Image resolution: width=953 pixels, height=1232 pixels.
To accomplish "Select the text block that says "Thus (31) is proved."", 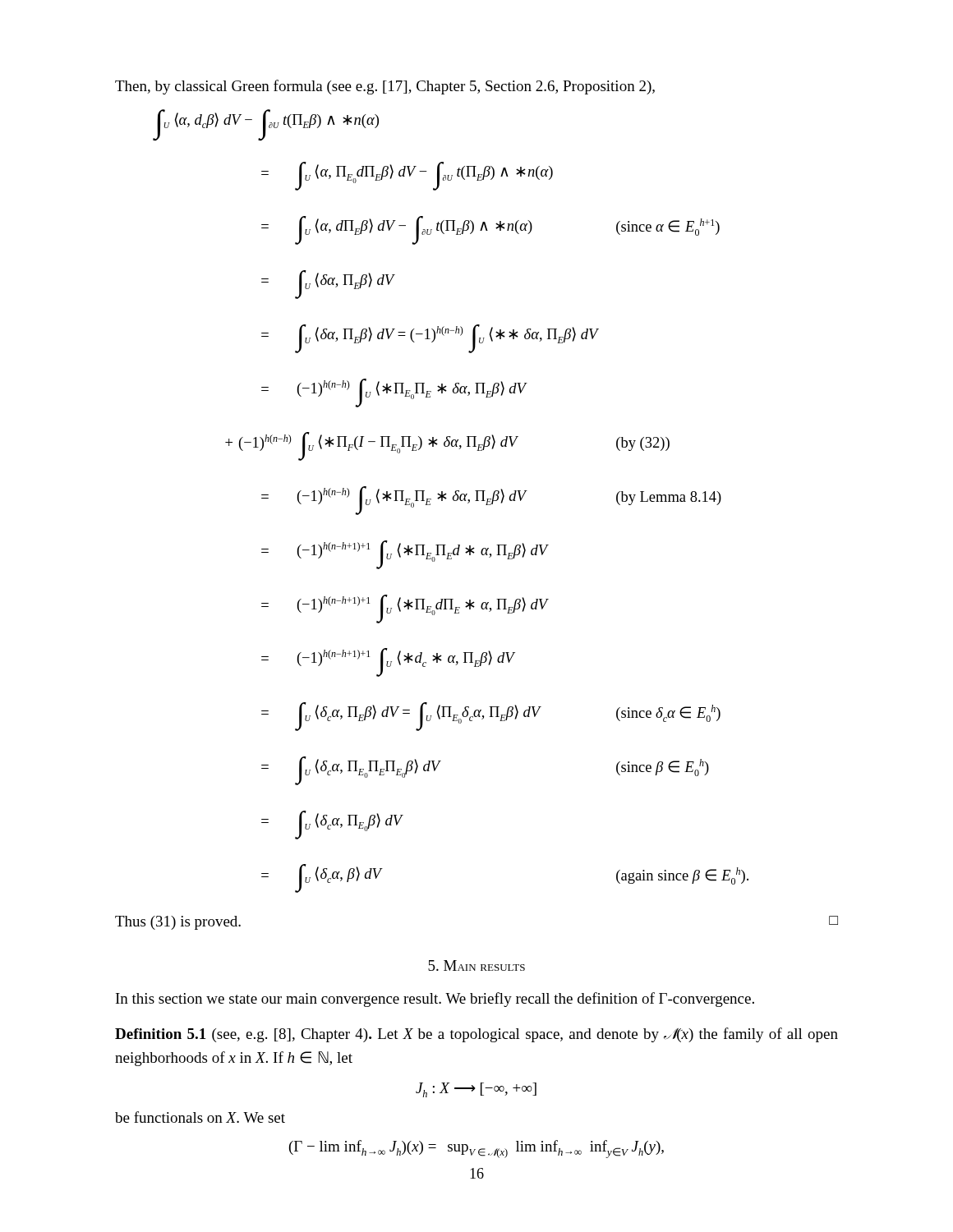I will [174, 923].
